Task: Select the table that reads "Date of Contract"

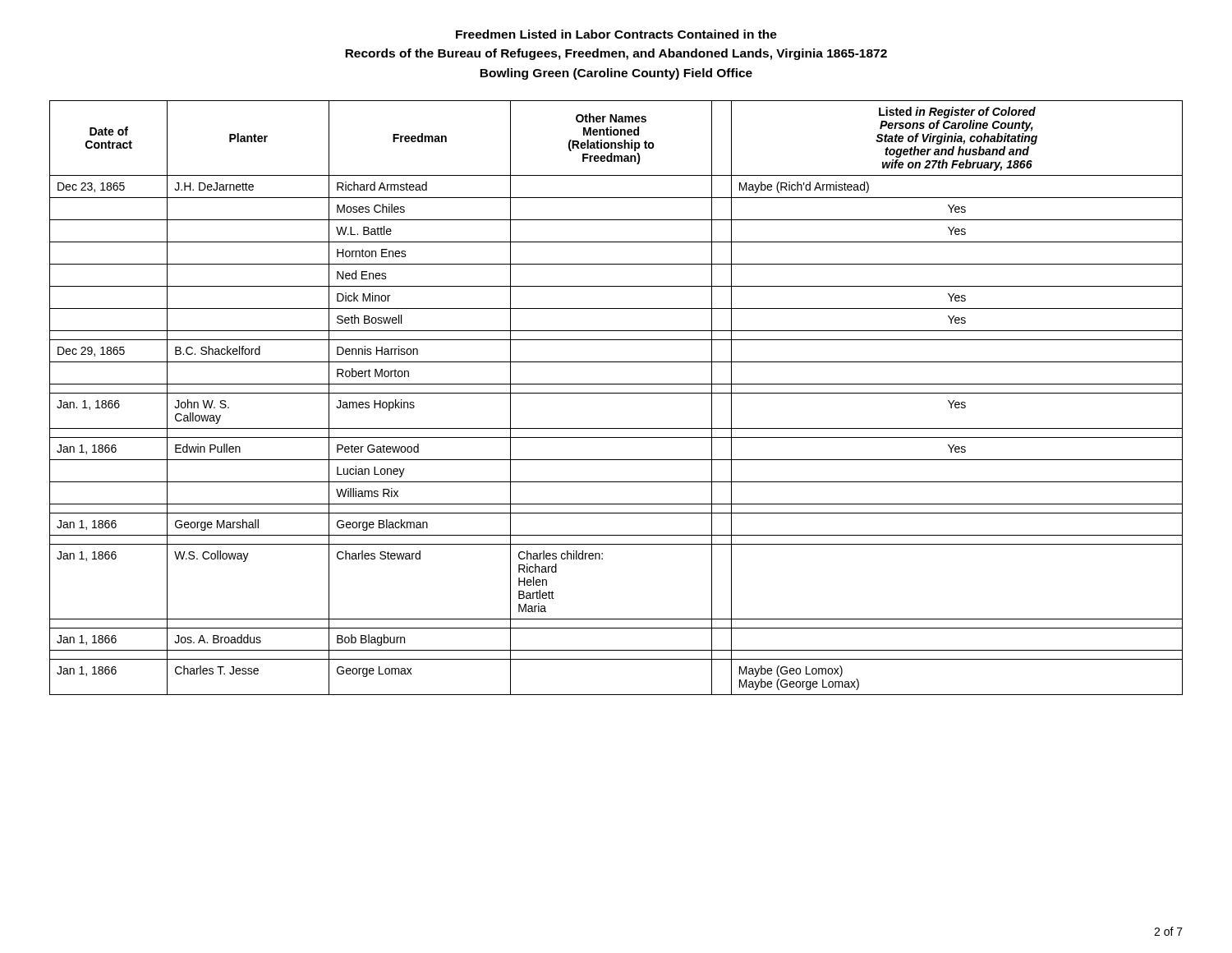Action: 616,397
